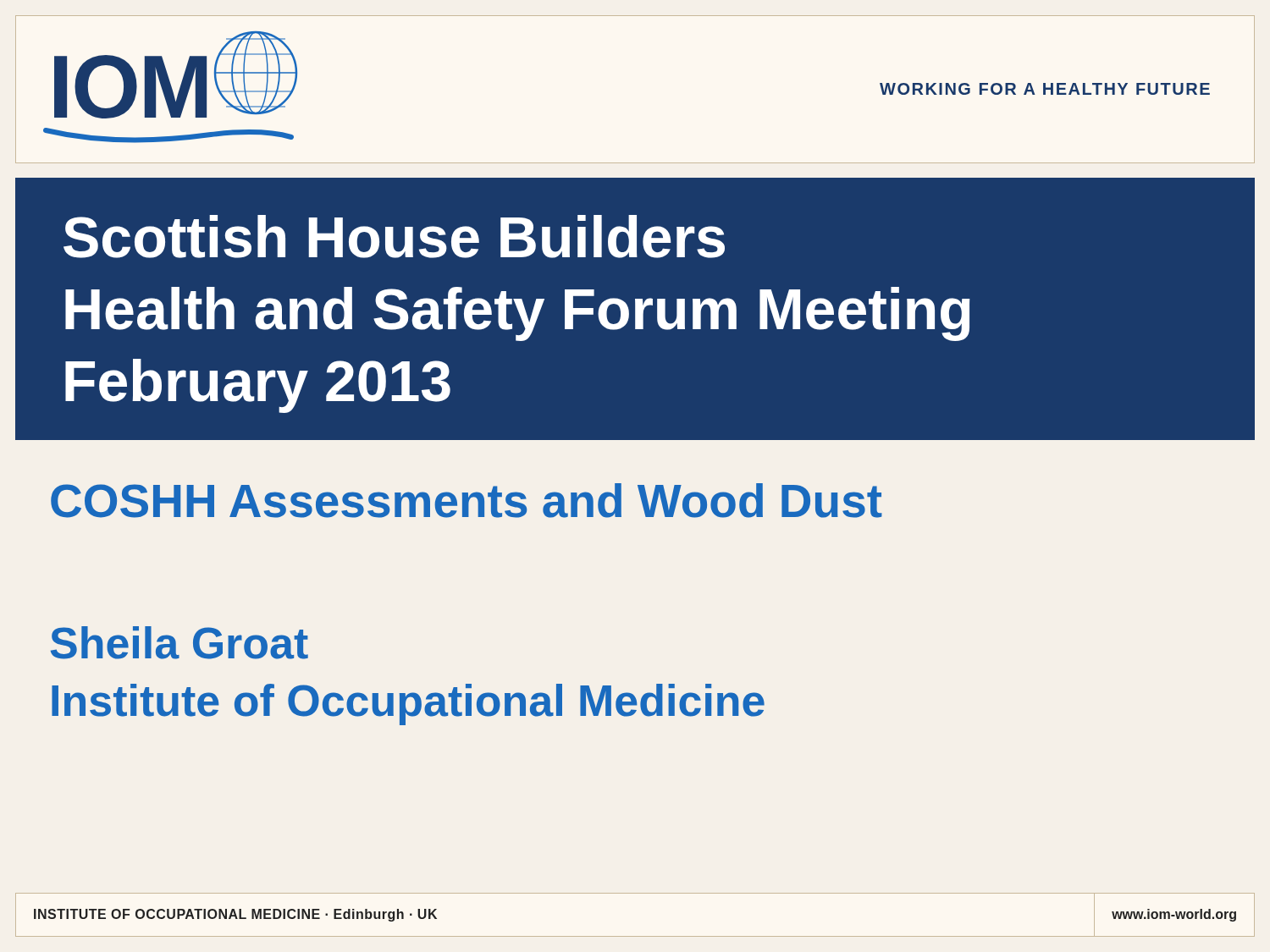Point to the block starting "Institute of Occupational Medicine"
This screenshot has height=952, width=1270.
pyautogui.click(x=407, y=701)
